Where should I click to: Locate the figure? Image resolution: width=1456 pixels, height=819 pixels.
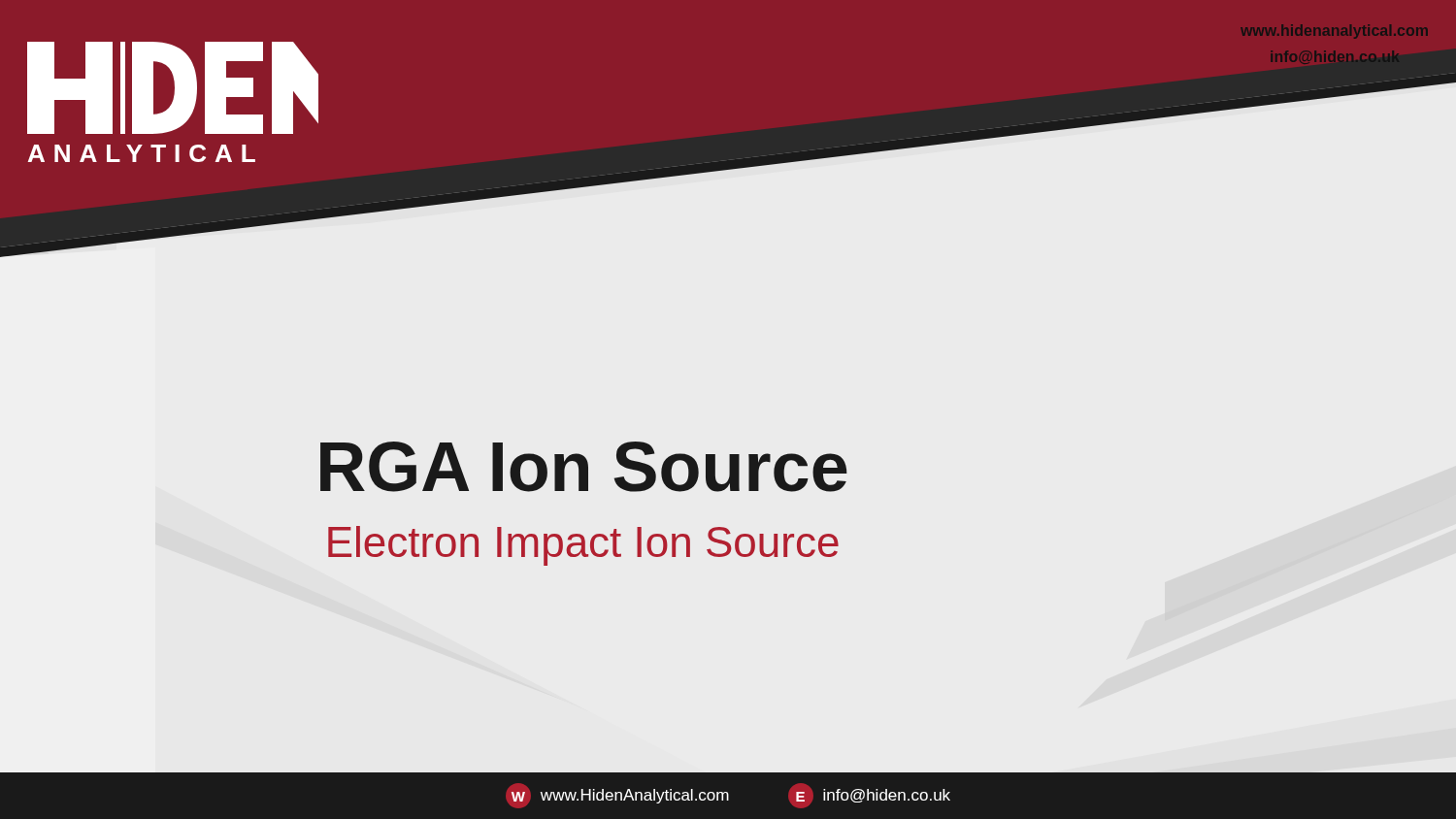193,104
